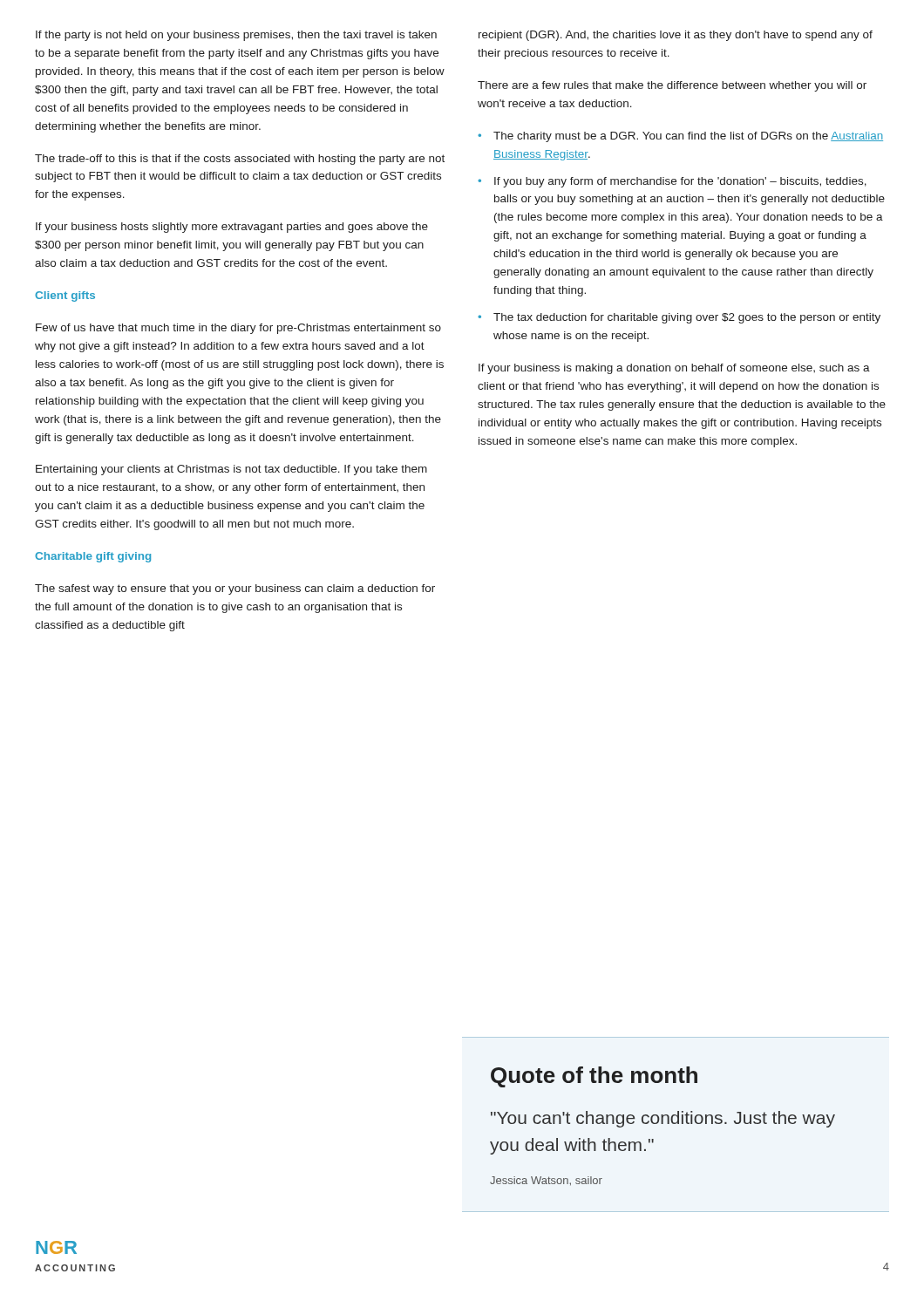Point to the block beginning "If your business hosts slightly more extravagant parties"
This screenshot has height=1308, width=924.
tap(241, 246)
